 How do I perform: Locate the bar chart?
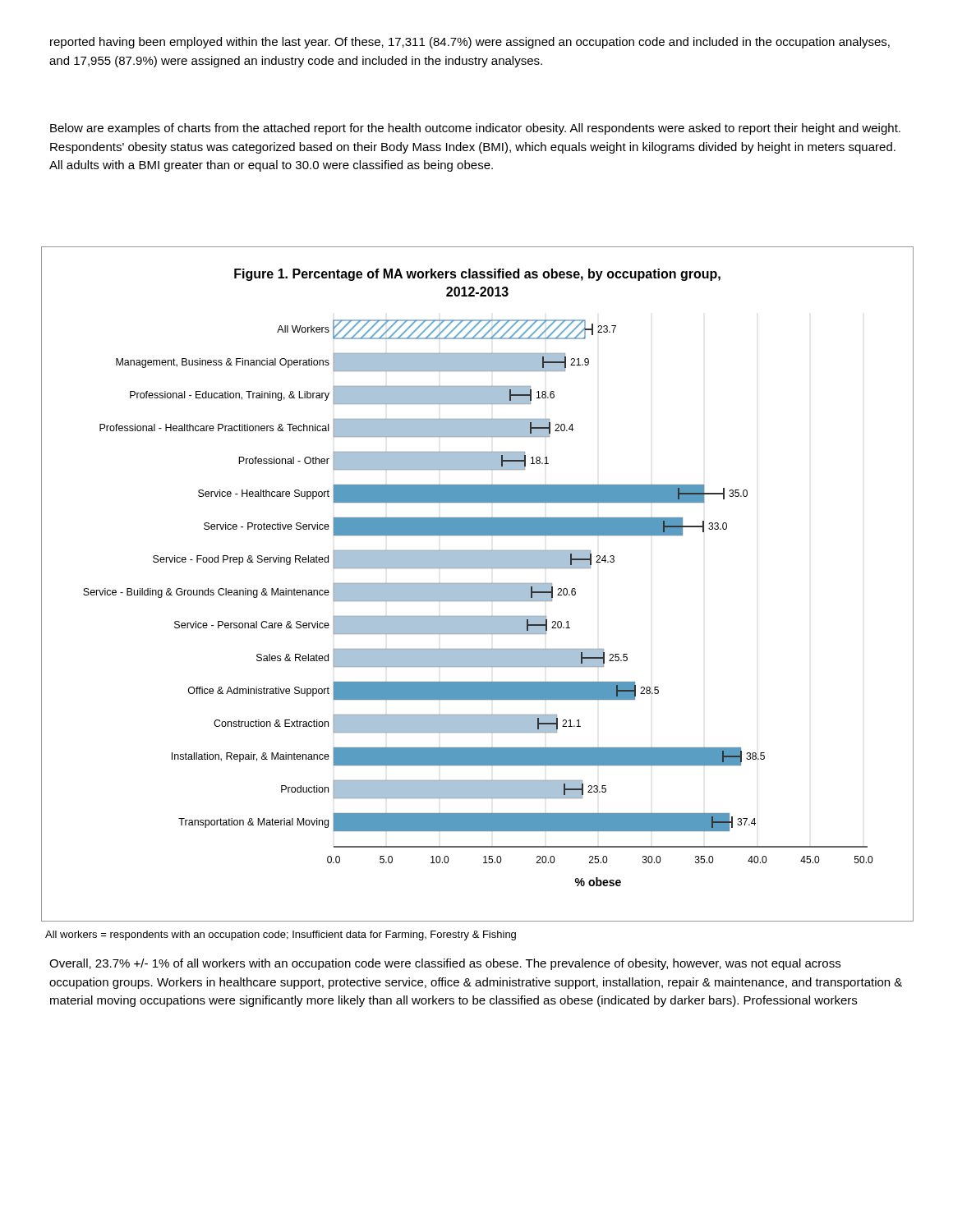(477, 584)
